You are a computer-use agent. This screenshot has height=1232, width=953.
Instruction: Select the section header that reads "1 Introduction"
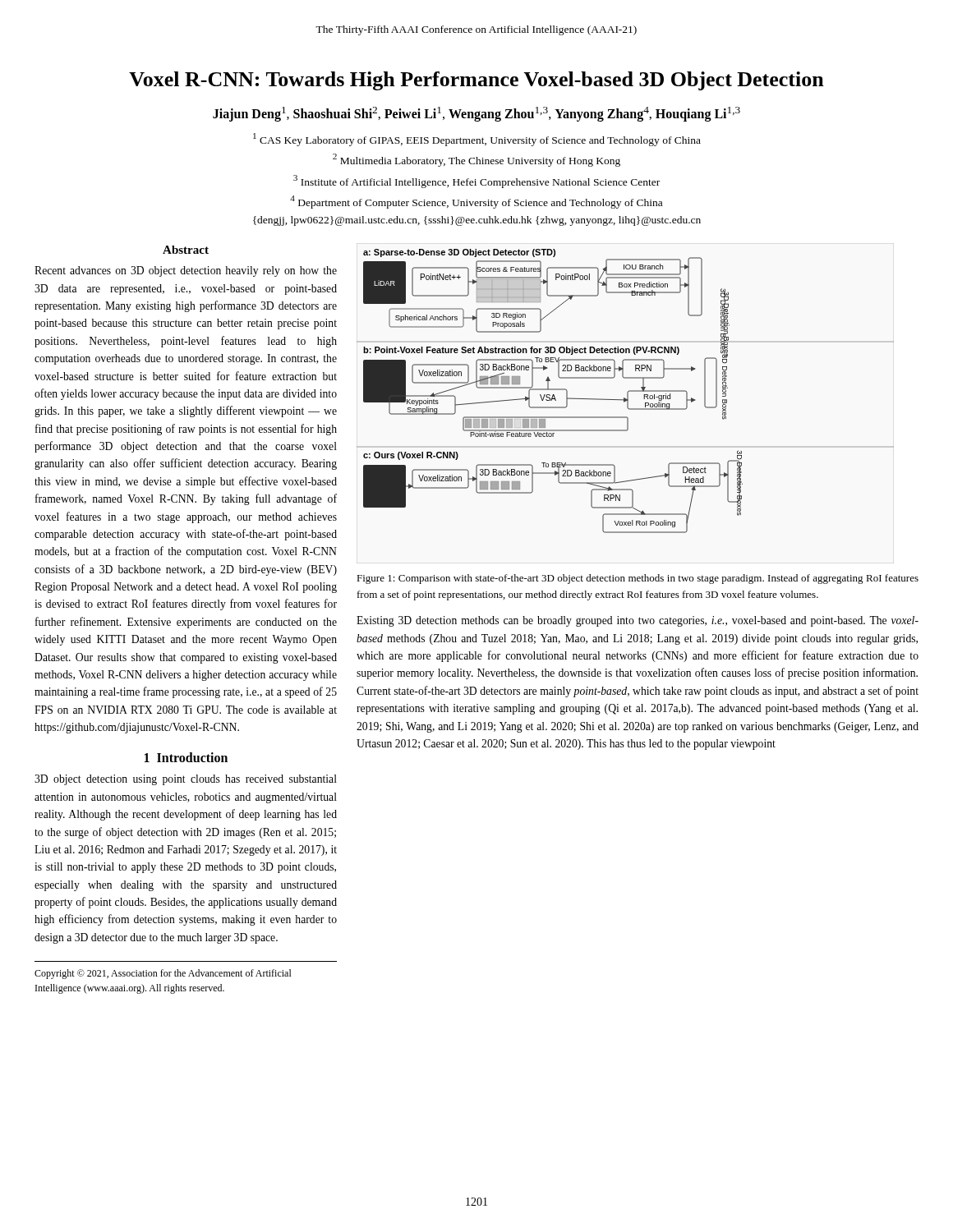[186, 758]
